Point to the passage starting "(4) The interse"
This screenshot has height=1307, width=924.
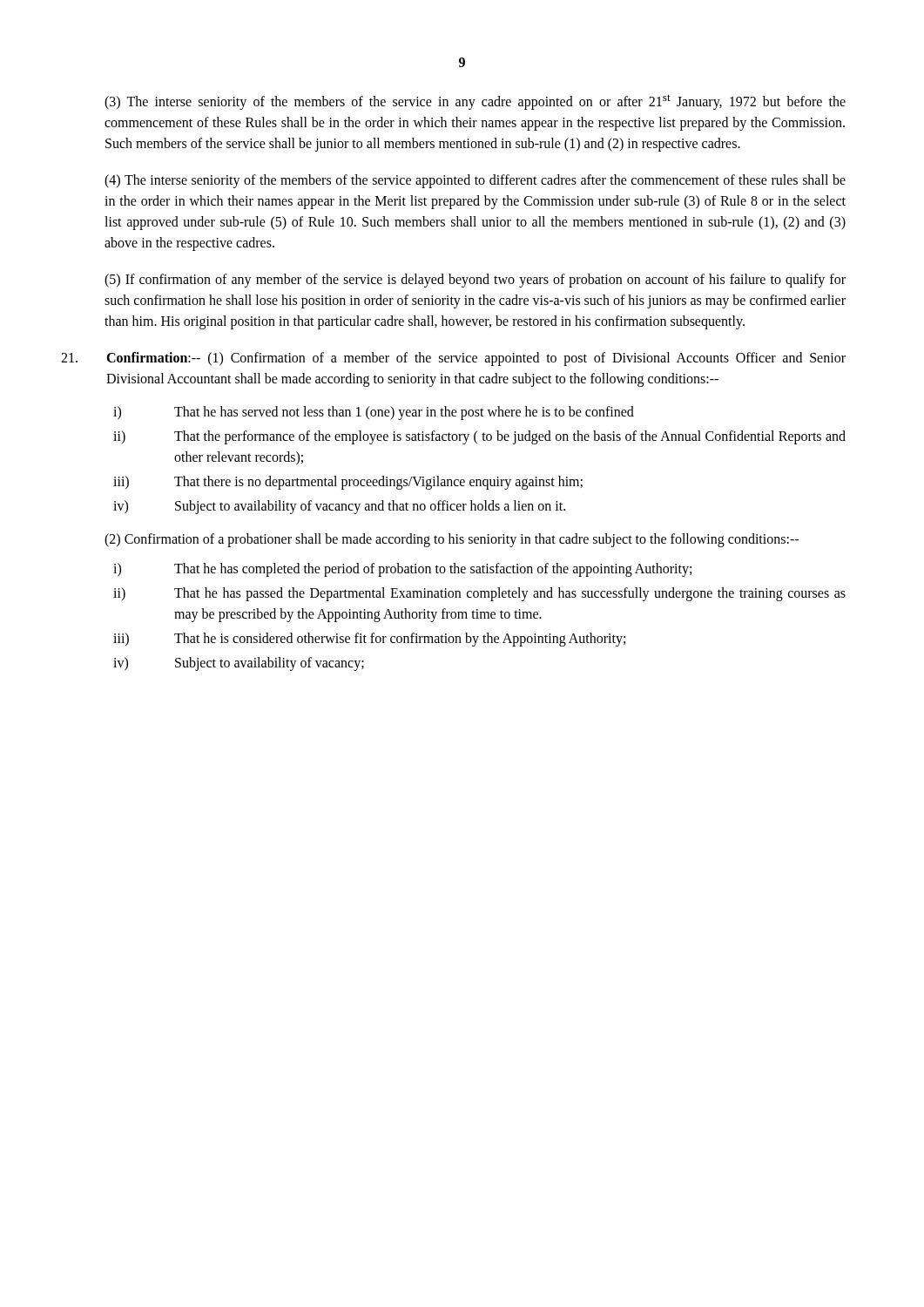point(475,212)
